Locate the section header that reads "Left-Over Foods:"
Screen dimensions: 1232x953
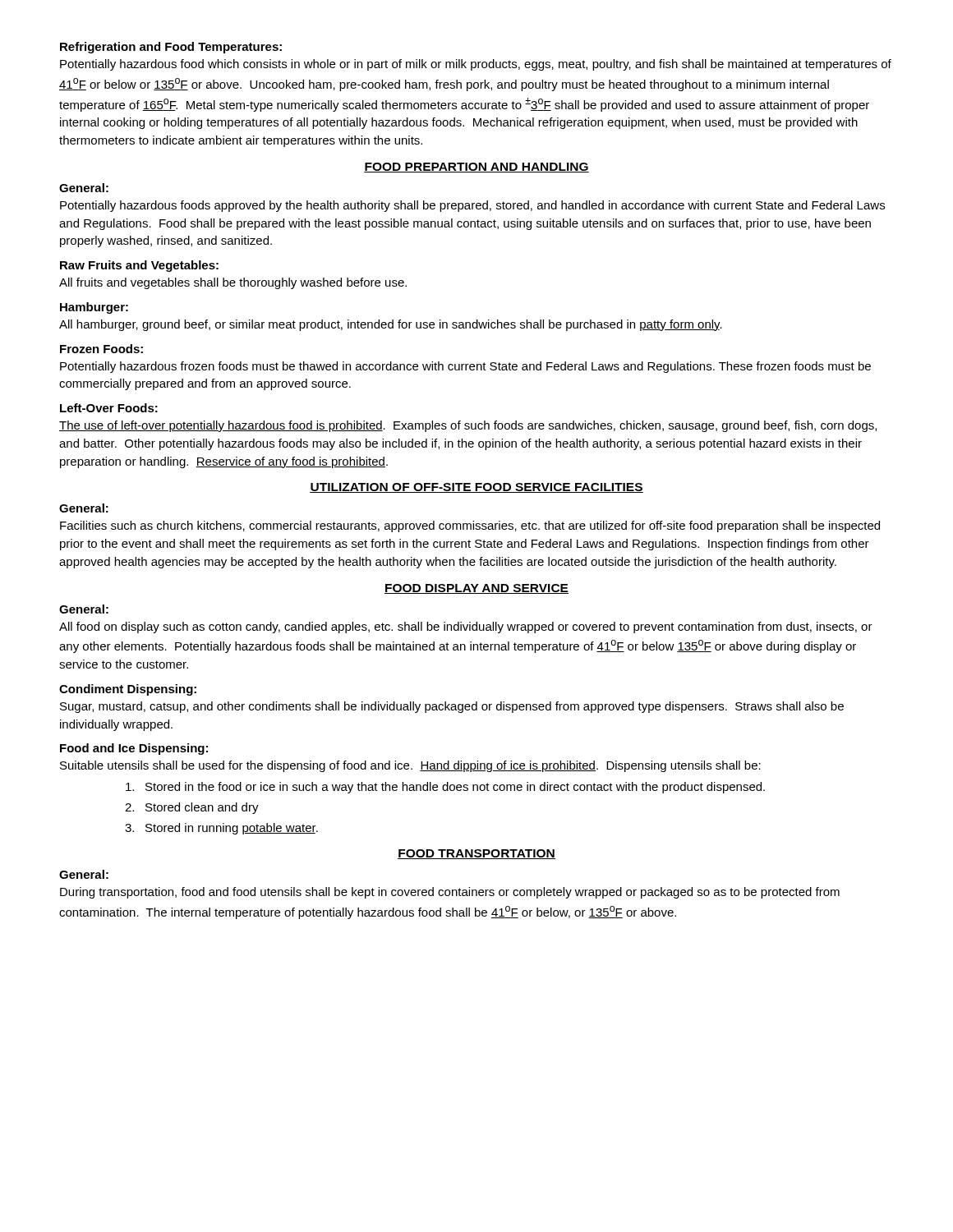pos(109,408)
